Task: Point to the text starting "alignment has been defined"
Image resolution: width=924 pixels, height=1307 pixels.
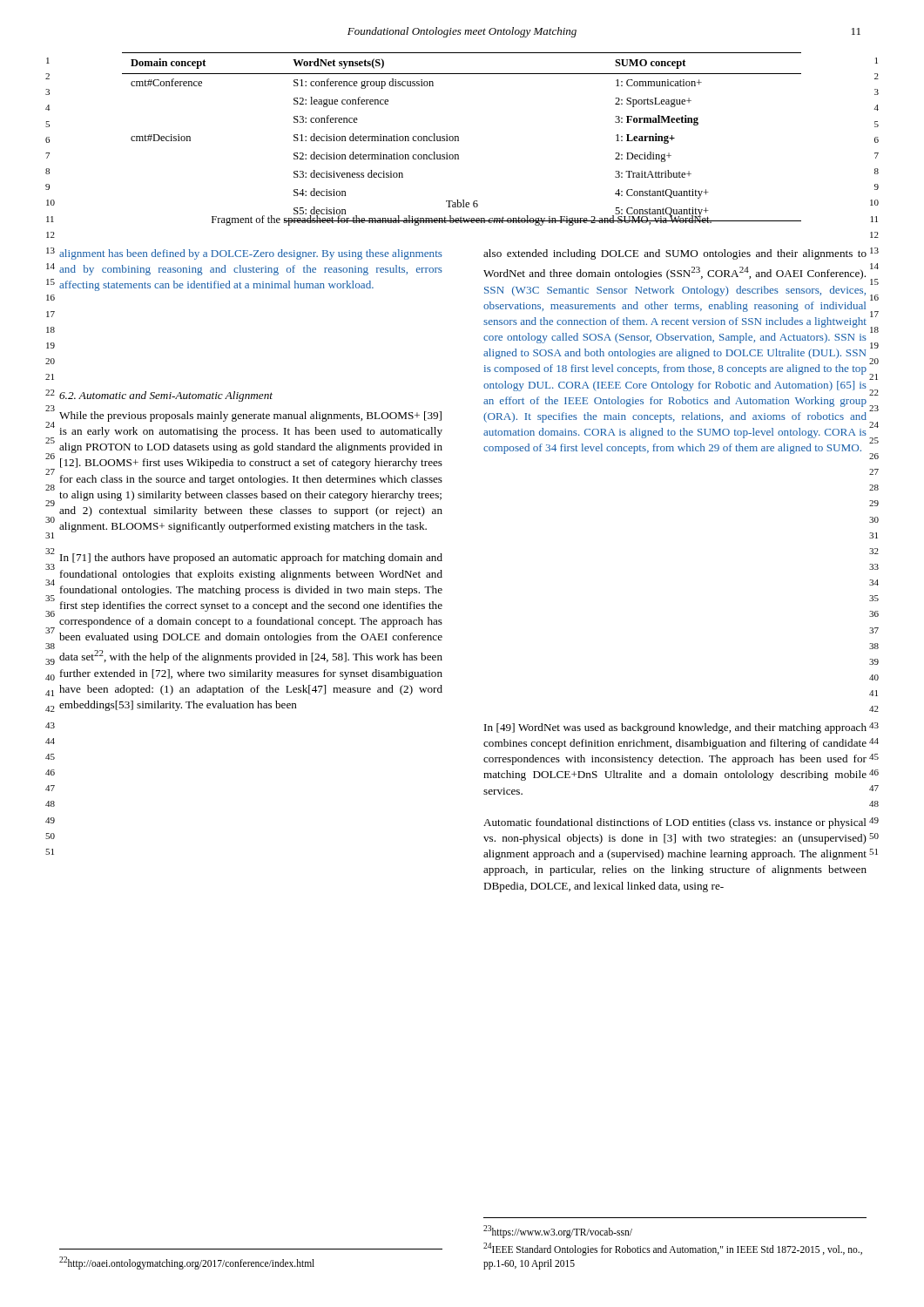Action: 251,269
